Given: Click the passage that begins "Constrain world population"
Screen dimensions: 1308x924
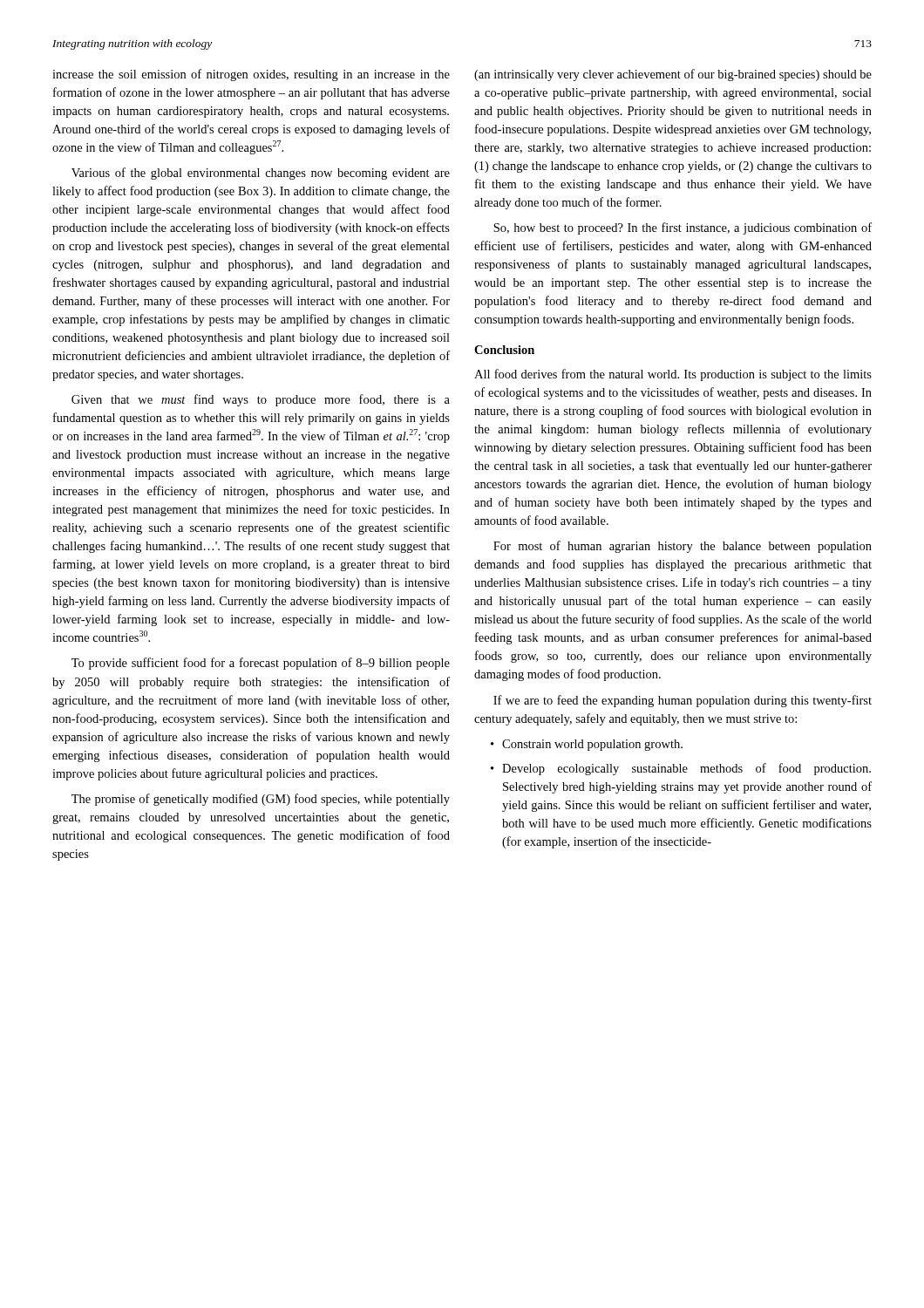Looking at the screenshot, I should [593, 743].
